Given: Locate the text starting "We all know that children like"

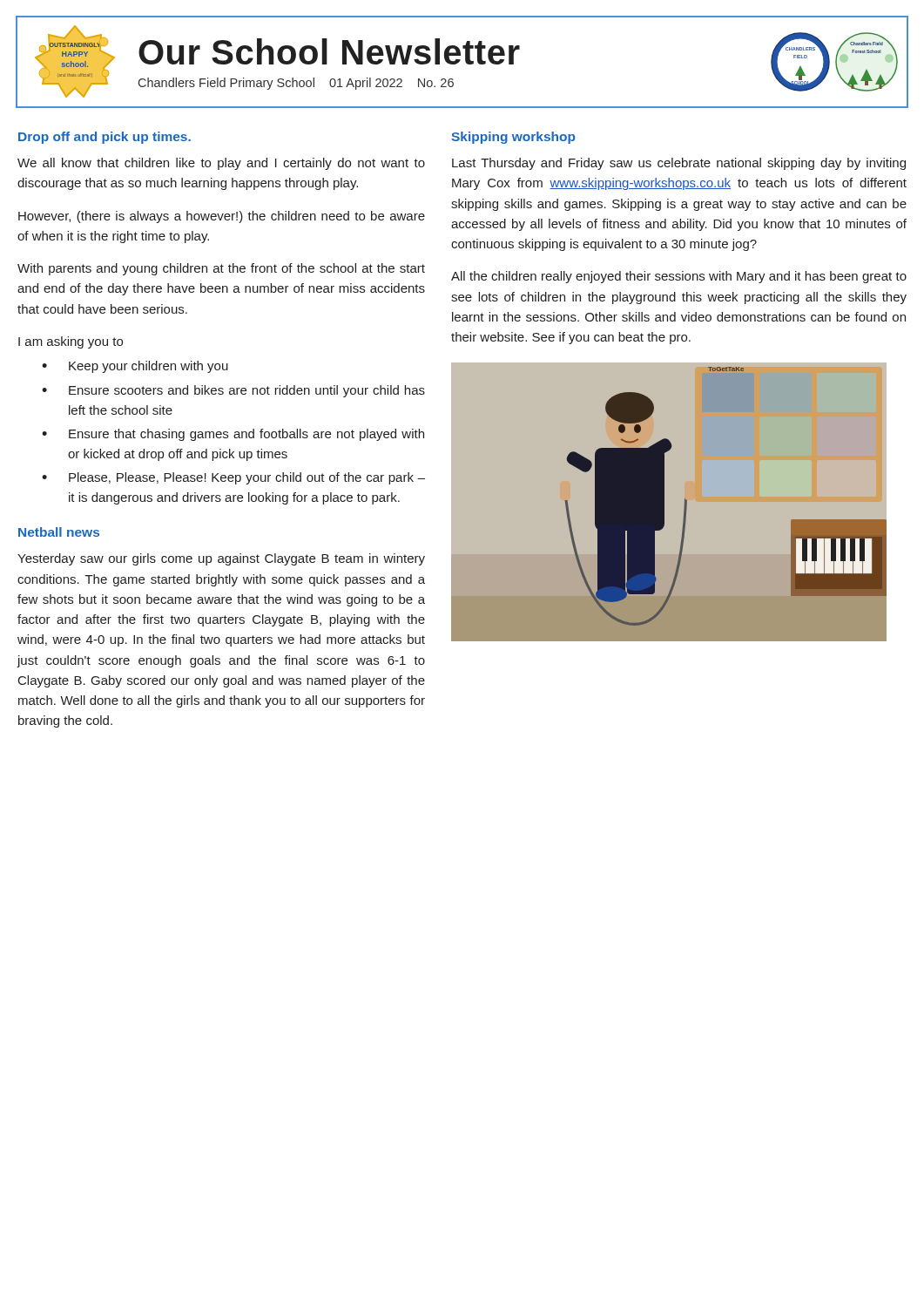Looking at the screenshot, I should (221, 173).
